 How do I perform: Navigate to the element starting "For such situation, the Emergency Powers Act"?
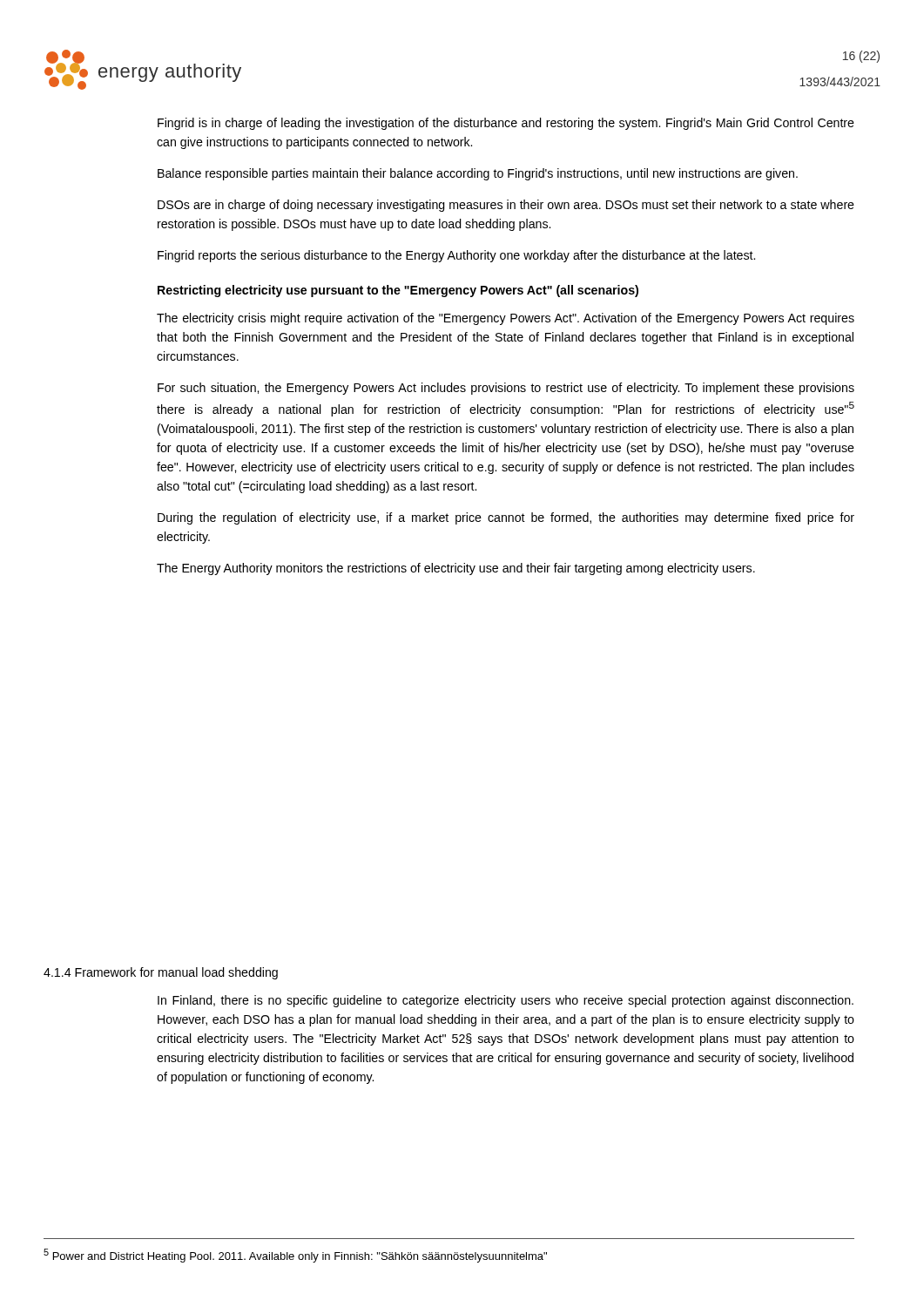(506, 437)
